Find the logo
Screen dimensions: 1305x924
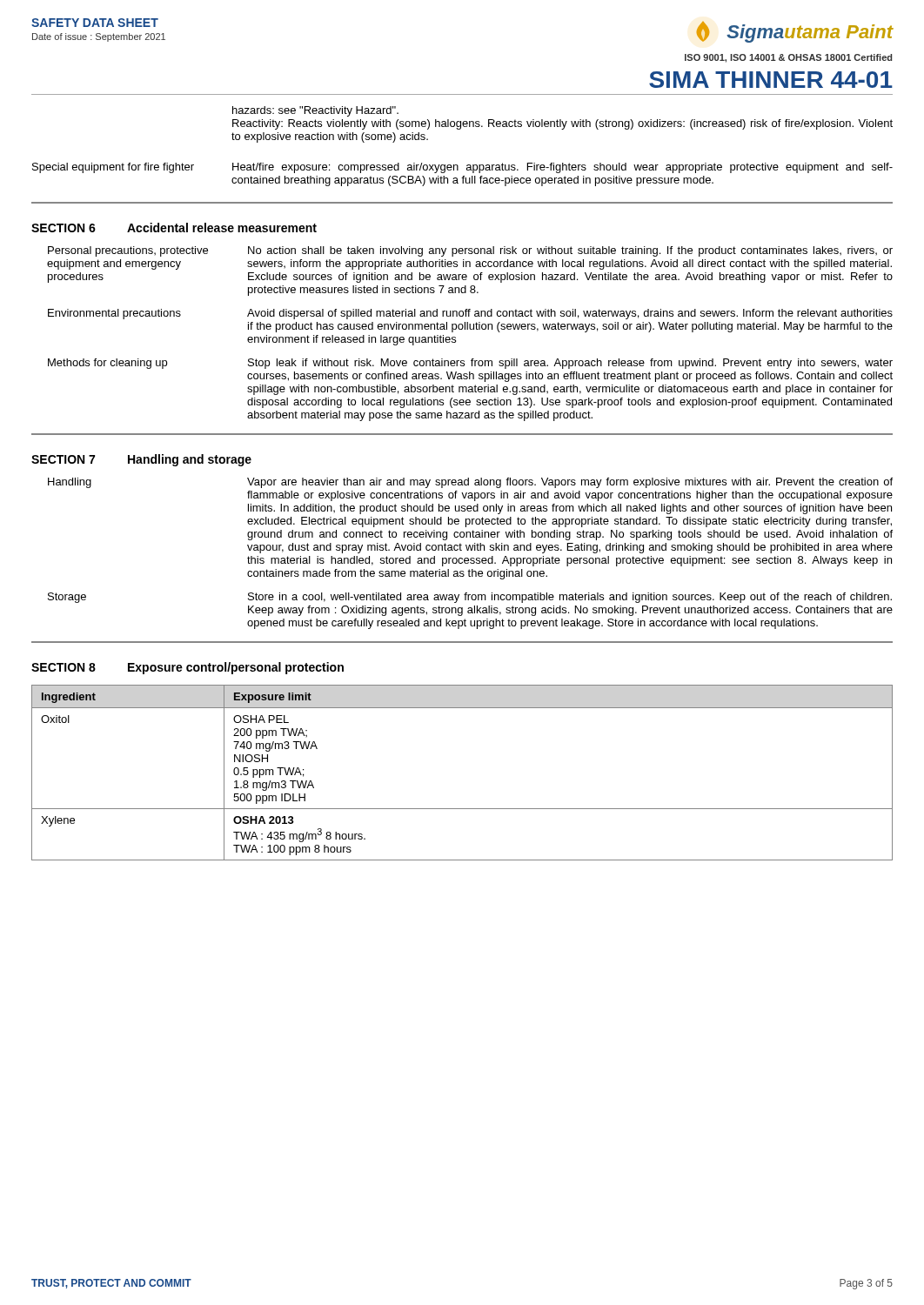[x=790, y=32]
